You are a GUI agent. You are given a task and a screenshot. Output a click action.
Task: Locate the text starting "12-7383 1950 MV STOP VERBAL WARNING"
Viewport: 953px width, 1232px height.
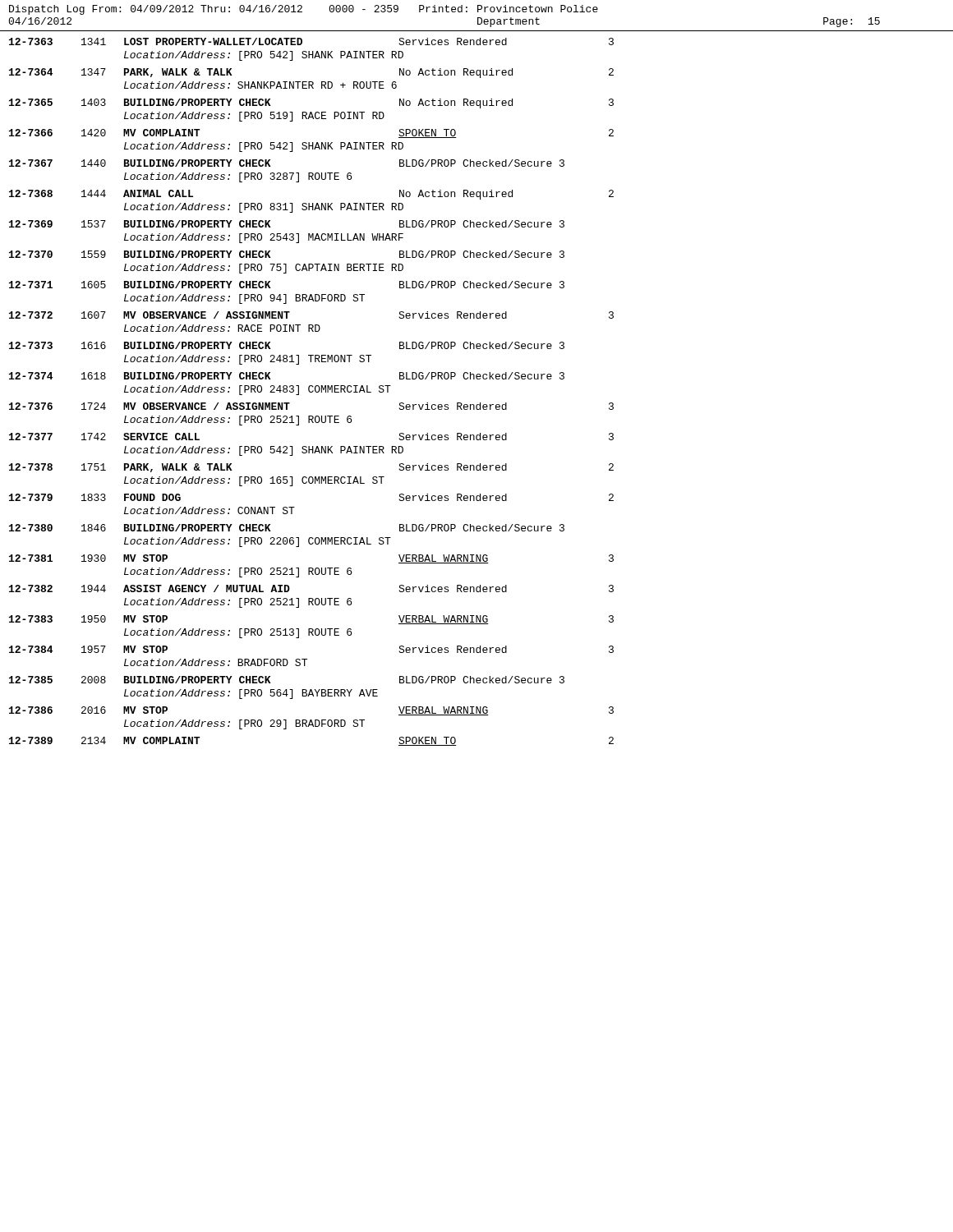click(x=476, y=626)
